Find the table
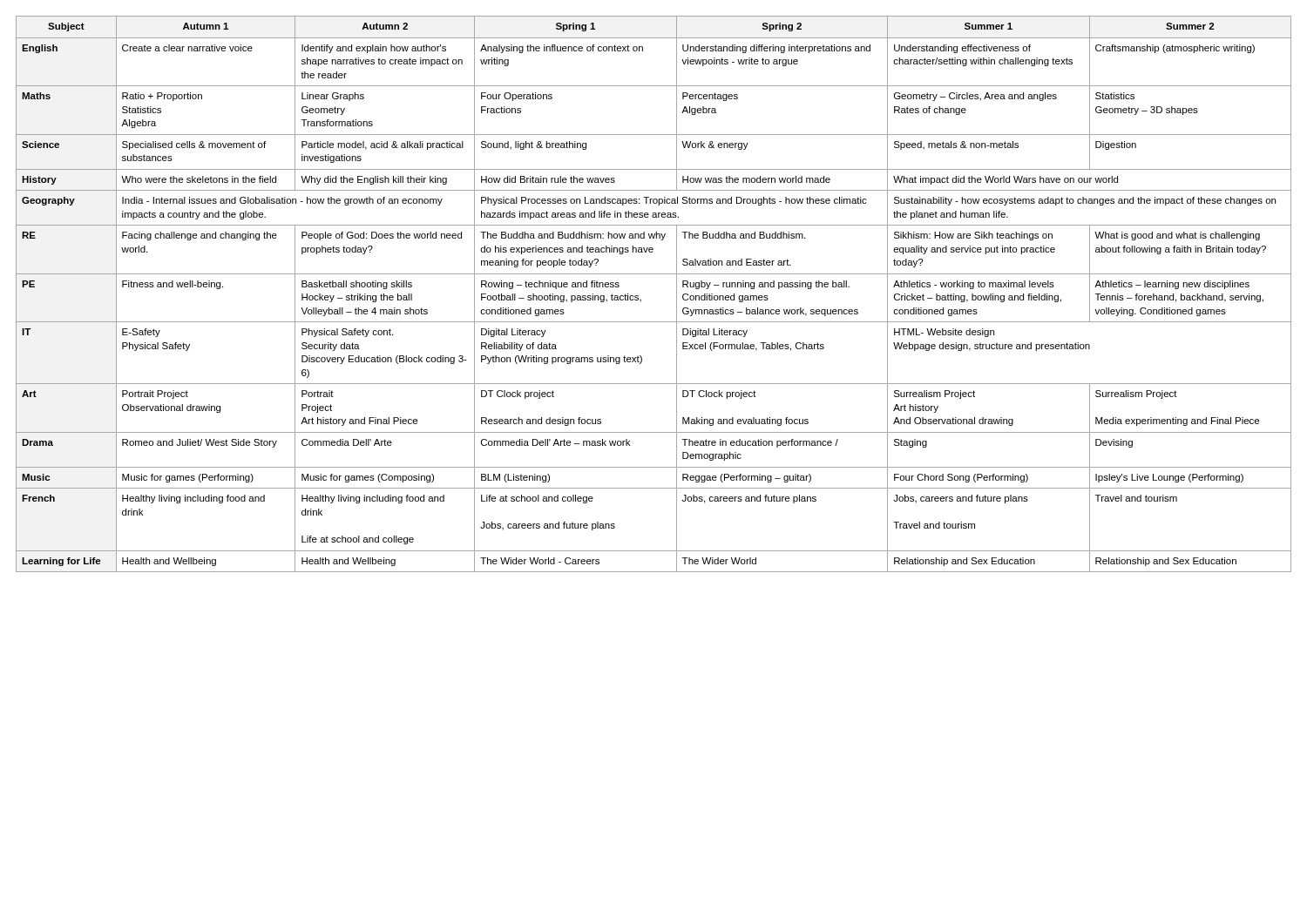 coord(654,294)
